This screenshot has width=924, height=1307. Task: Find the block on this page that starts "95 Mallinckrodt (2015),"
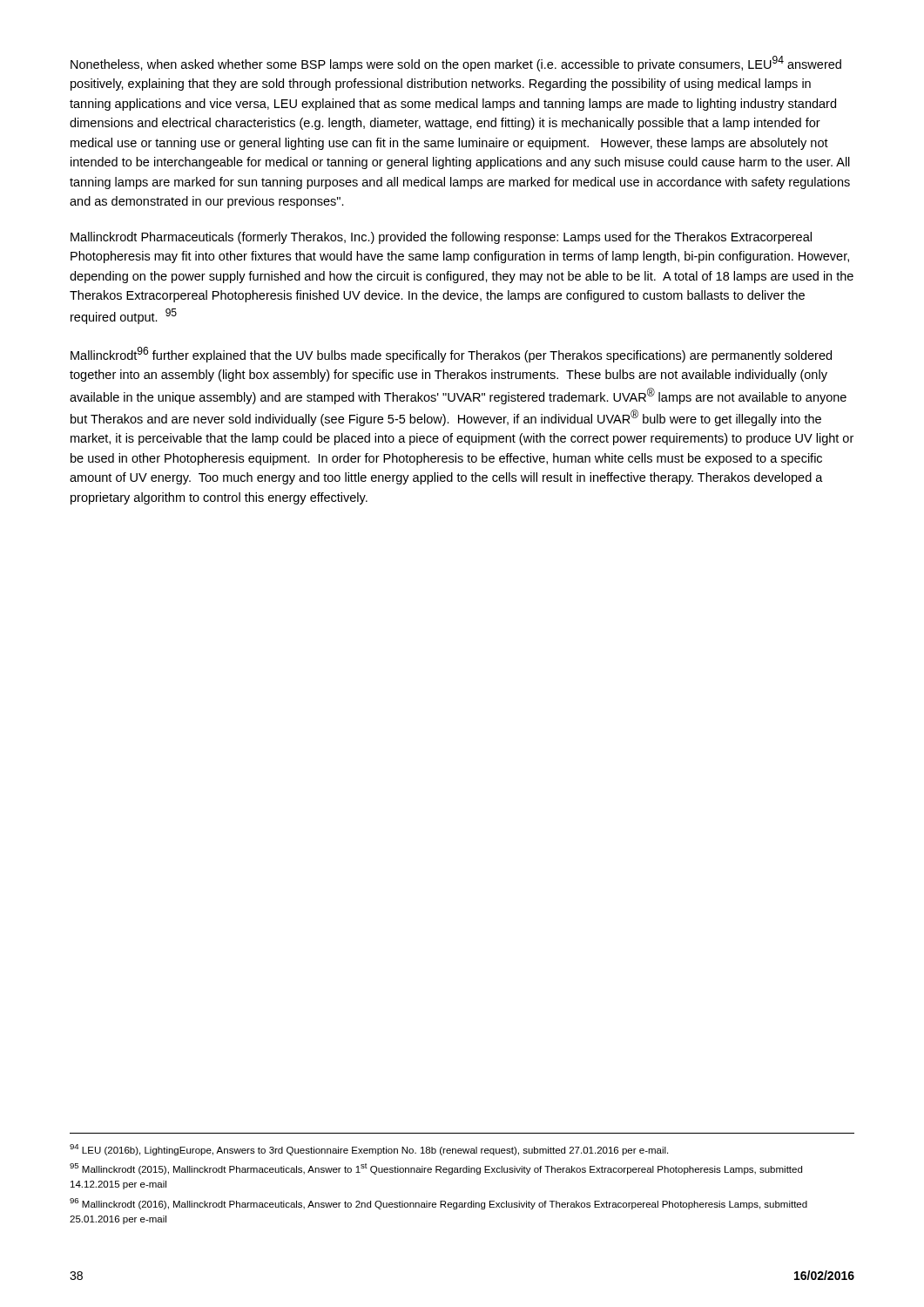pos(436,1175)
